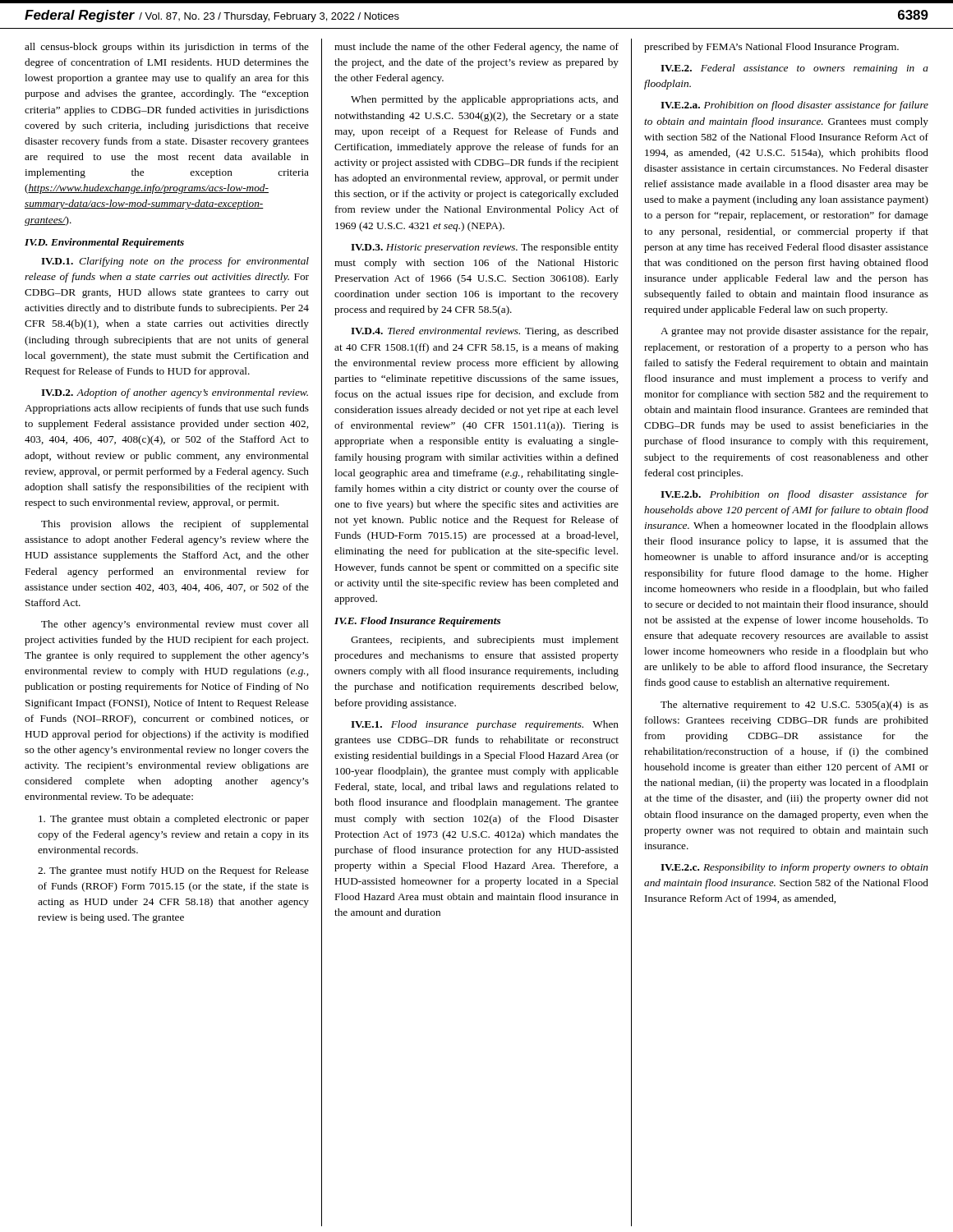Find the block on this page that starts "all census-block groups within its"

[x=167, y=133]
